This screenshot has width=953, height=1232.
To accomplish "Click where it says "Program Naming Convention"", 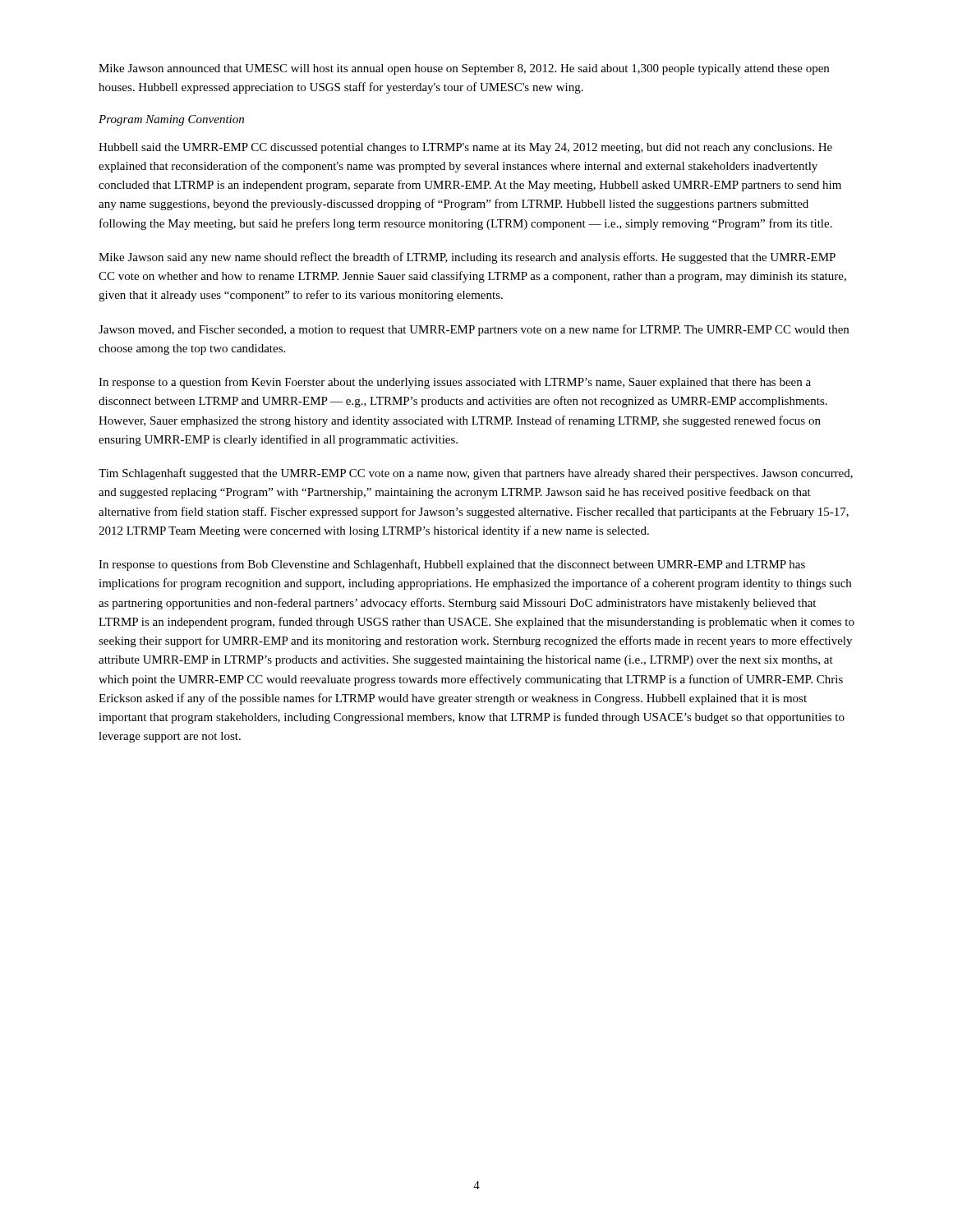I will pos(172,119).
